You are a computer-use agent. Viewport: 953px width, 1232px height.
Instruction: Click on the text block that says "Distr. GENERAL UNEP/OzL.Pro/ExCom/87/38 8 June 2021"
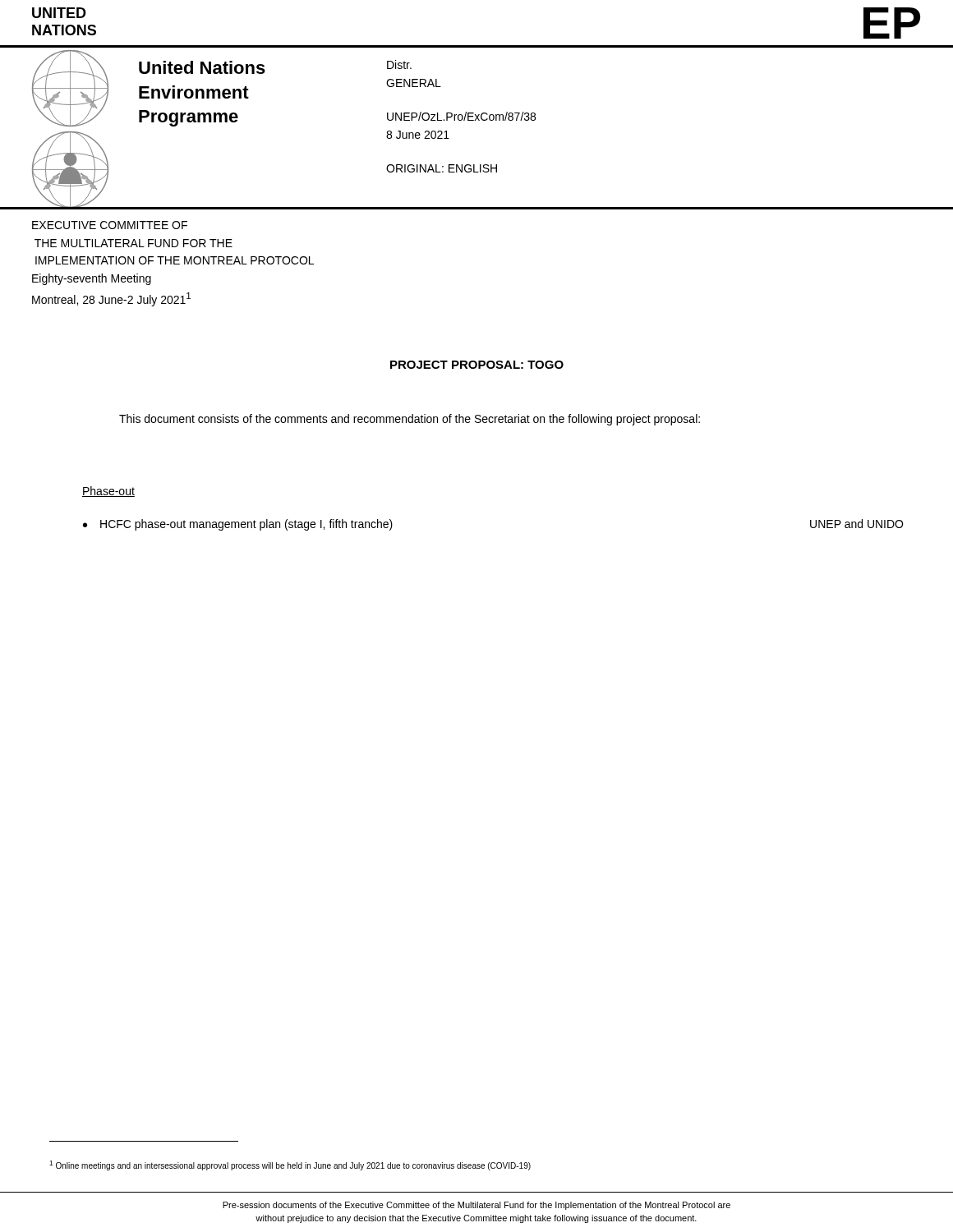coord(399,64)
